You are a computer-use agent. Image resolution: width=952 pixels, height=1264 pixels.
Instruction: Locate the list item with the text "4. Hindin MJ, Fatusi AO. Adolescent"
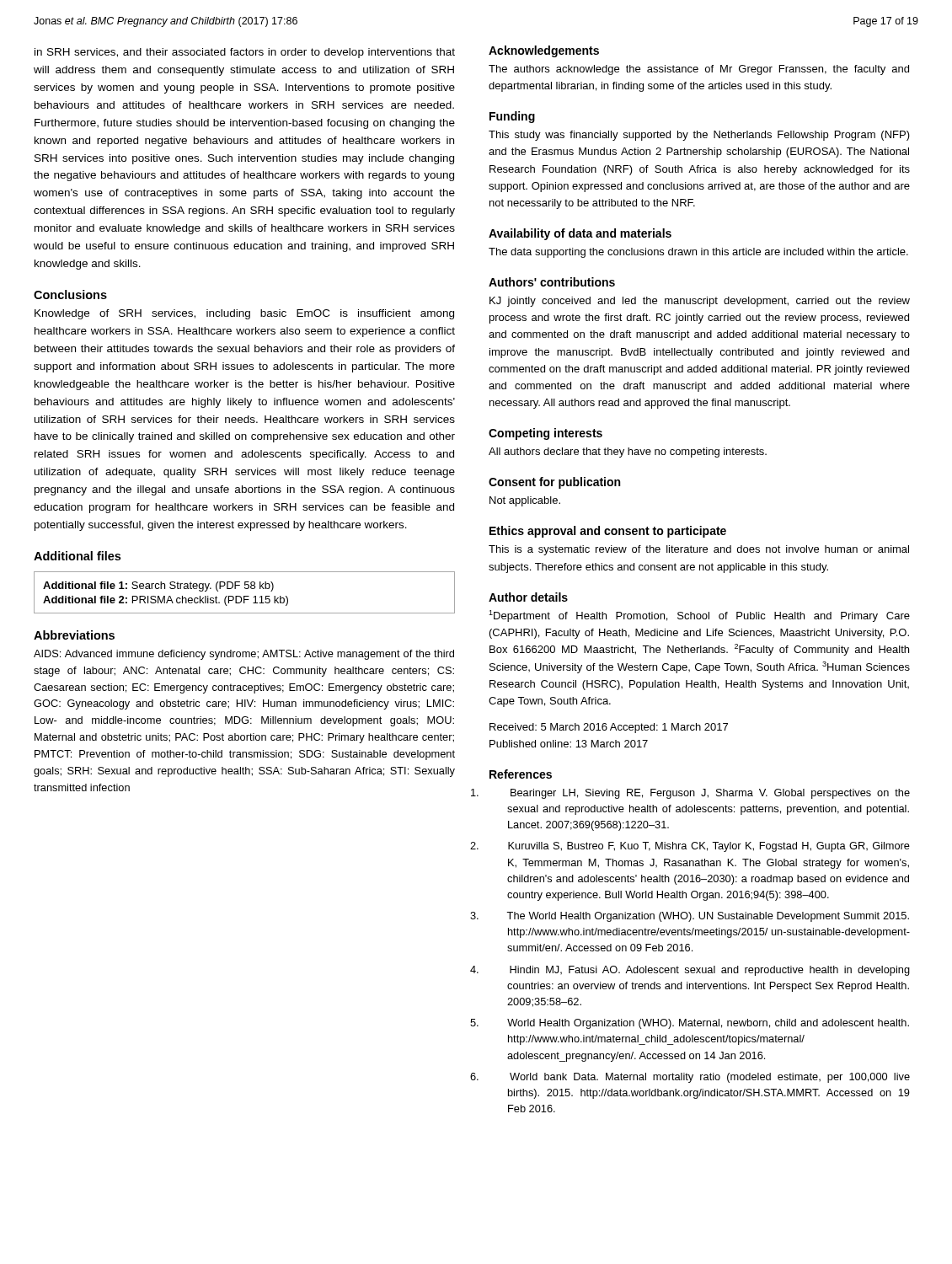coord(699,985)
